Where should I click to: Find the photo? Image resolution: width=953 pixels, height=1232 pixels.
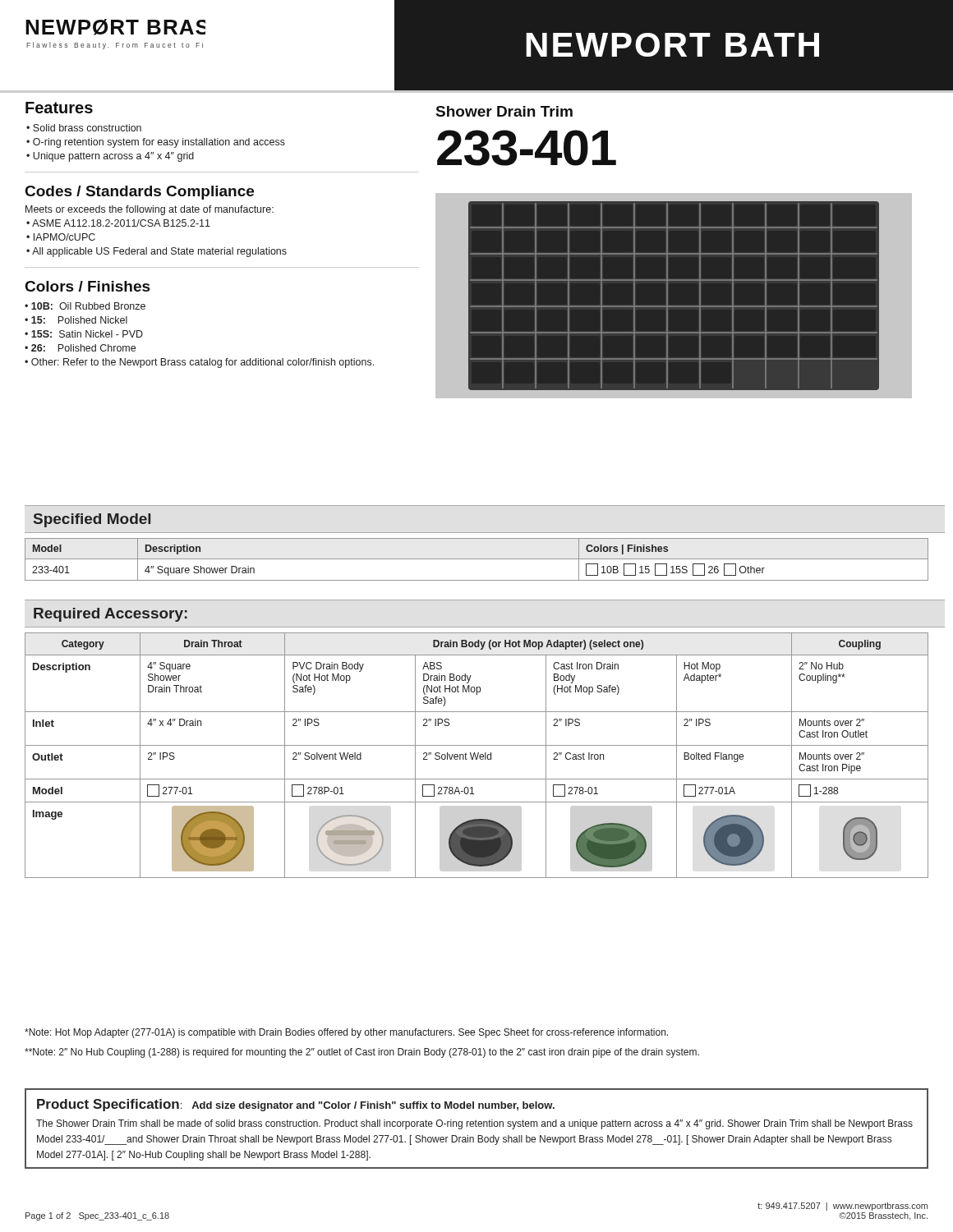pyautogui.click(x=674, y=296)
